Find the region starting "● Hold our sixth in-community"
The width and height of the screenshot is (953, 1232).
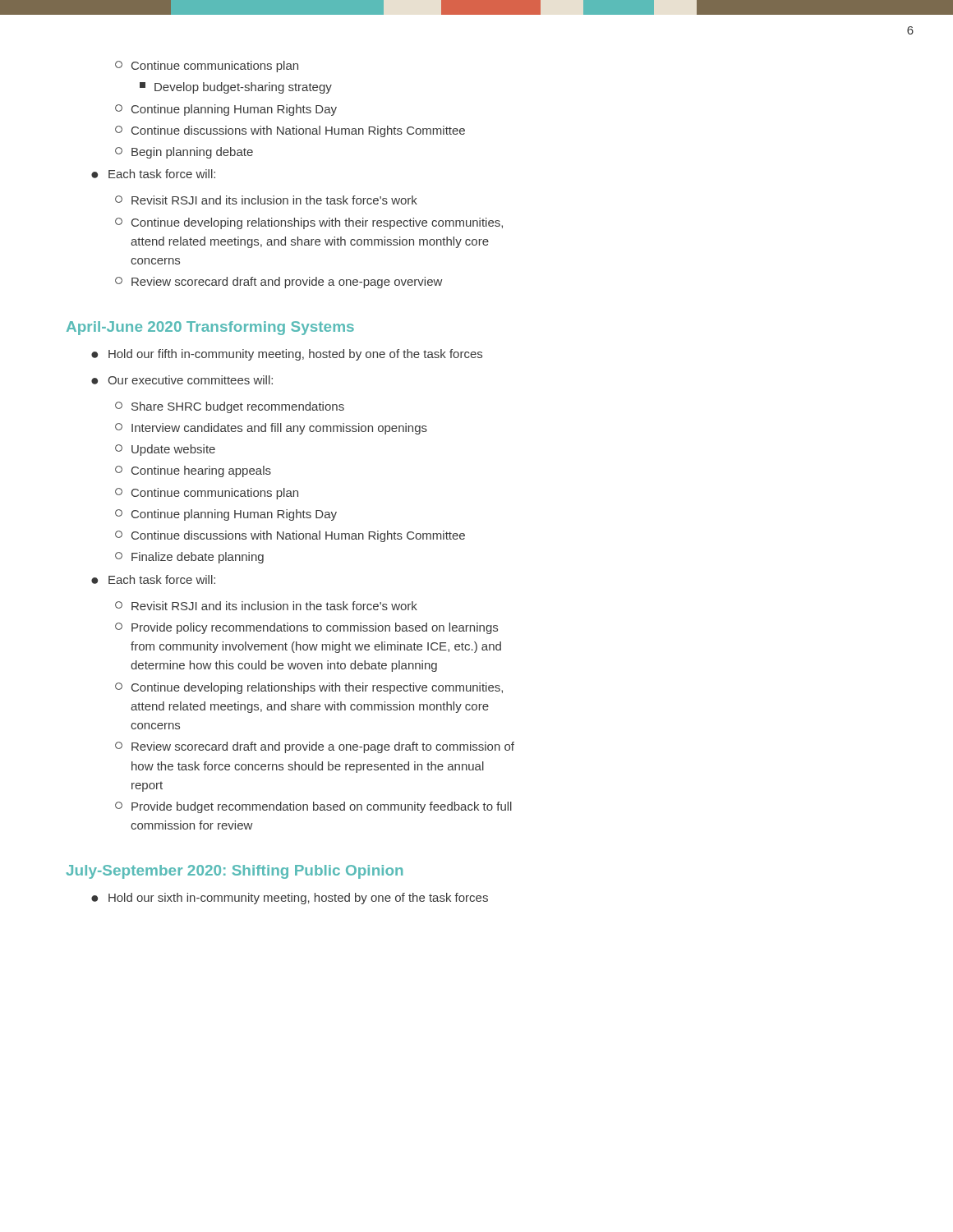[497, 898]
